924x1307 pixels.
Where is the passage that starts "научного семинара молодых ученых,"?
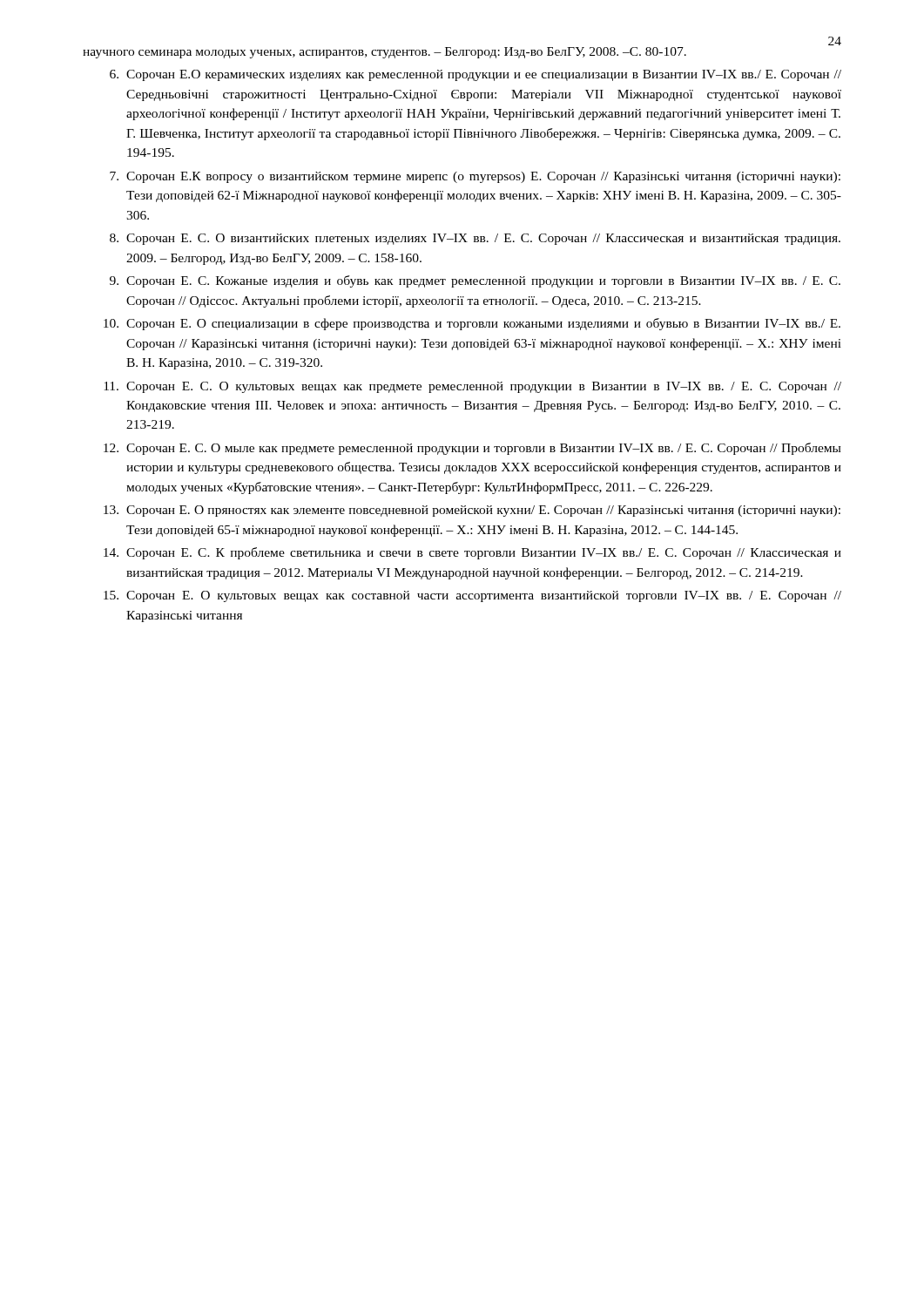tap(385, 51)
